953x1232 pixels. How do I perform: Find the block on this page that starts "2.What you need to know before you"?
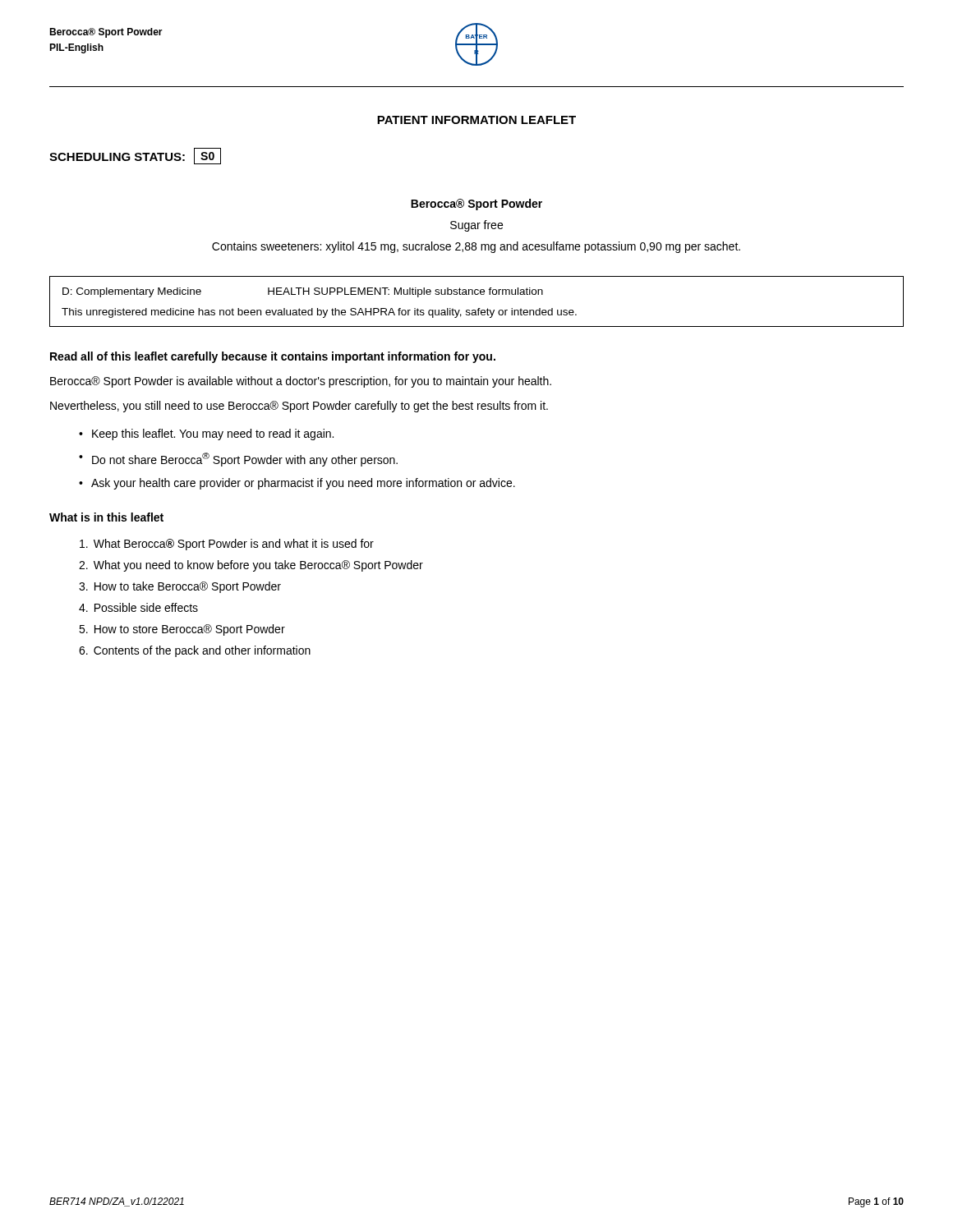point(251,565)
